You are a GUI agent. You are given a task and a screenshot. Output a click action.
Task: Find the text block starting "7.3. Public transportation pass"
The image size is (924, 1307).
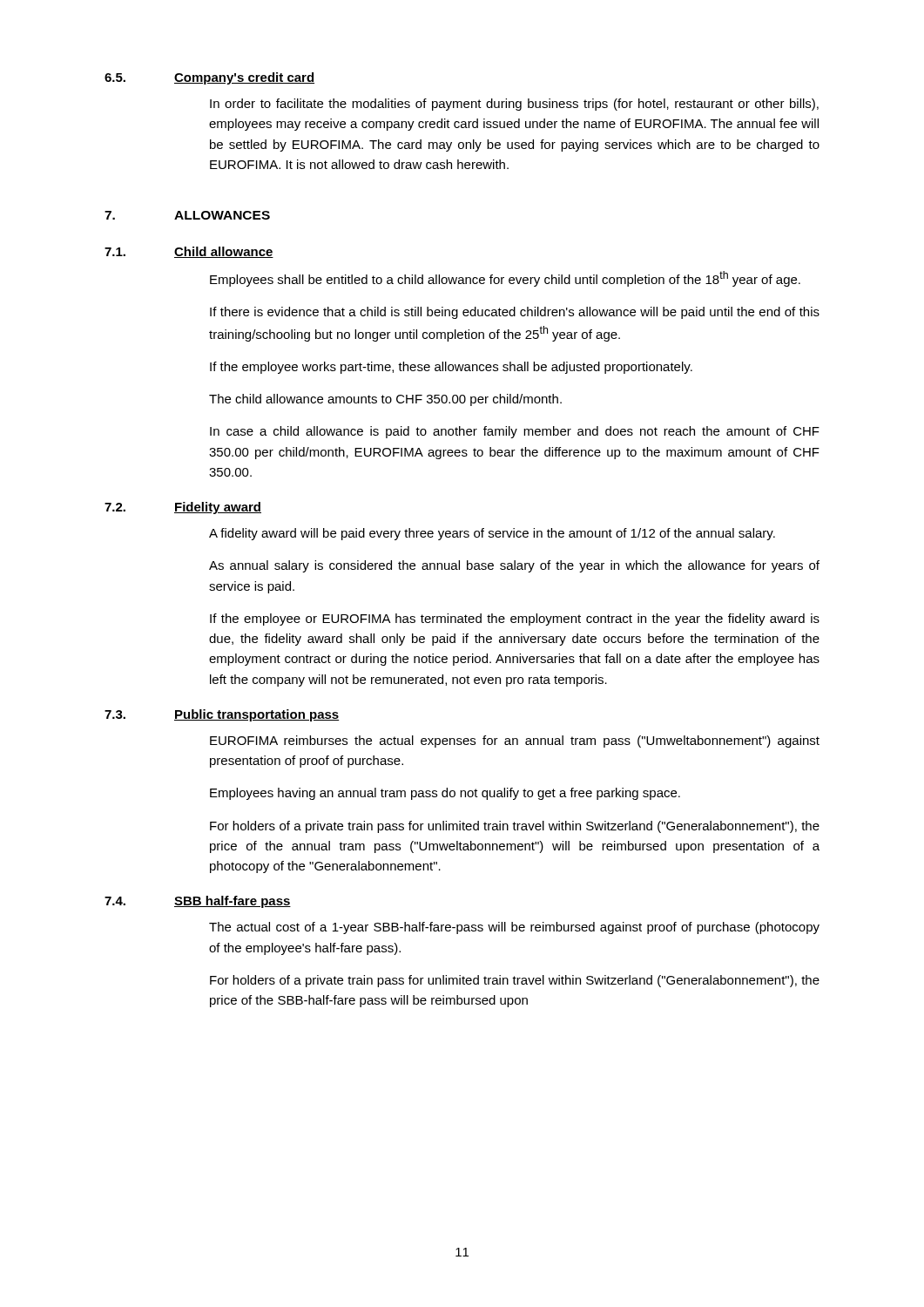(x=222, y=714)
